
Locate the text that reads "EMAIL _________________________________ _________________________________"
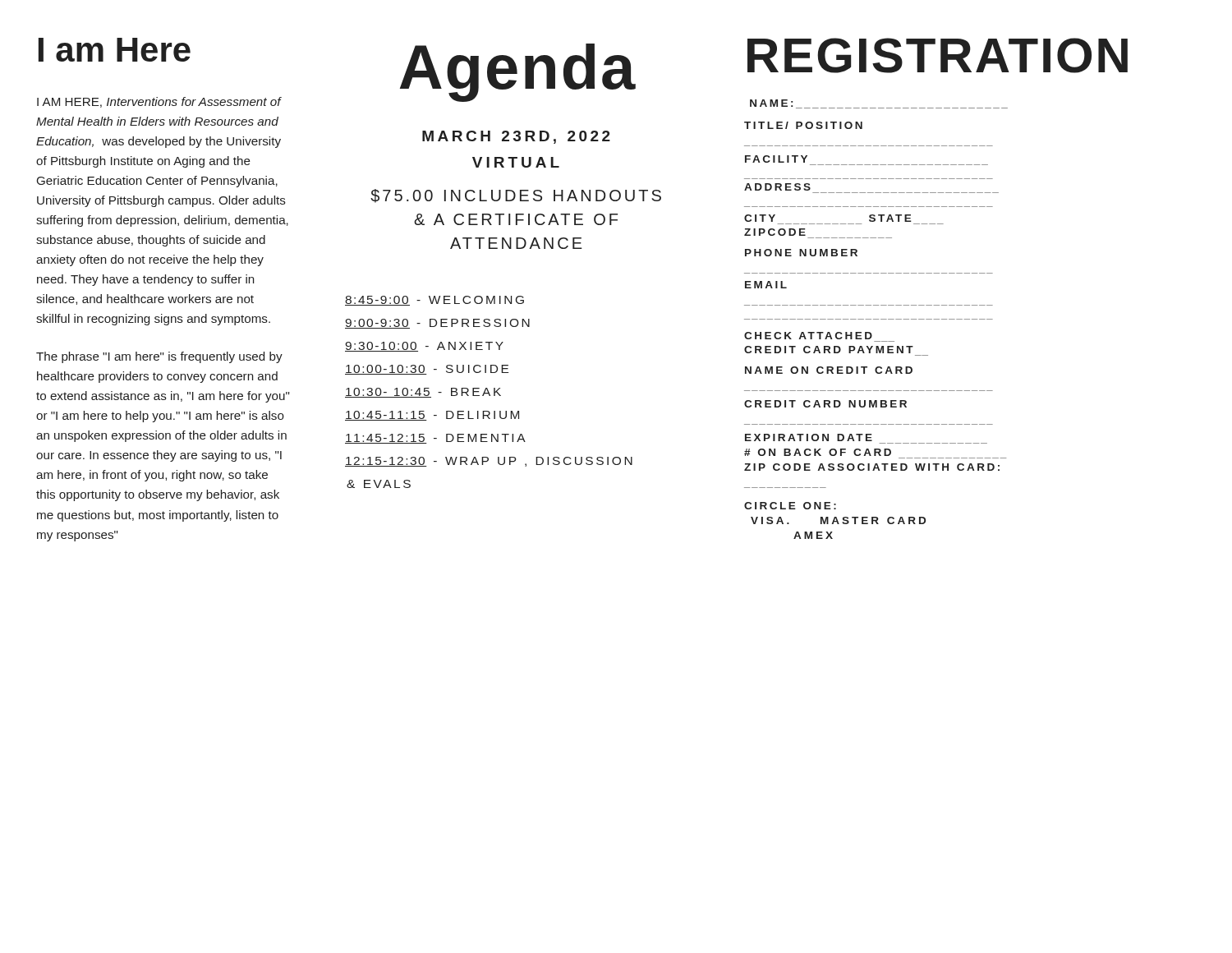pyautogui.click(x=970, y=299)
